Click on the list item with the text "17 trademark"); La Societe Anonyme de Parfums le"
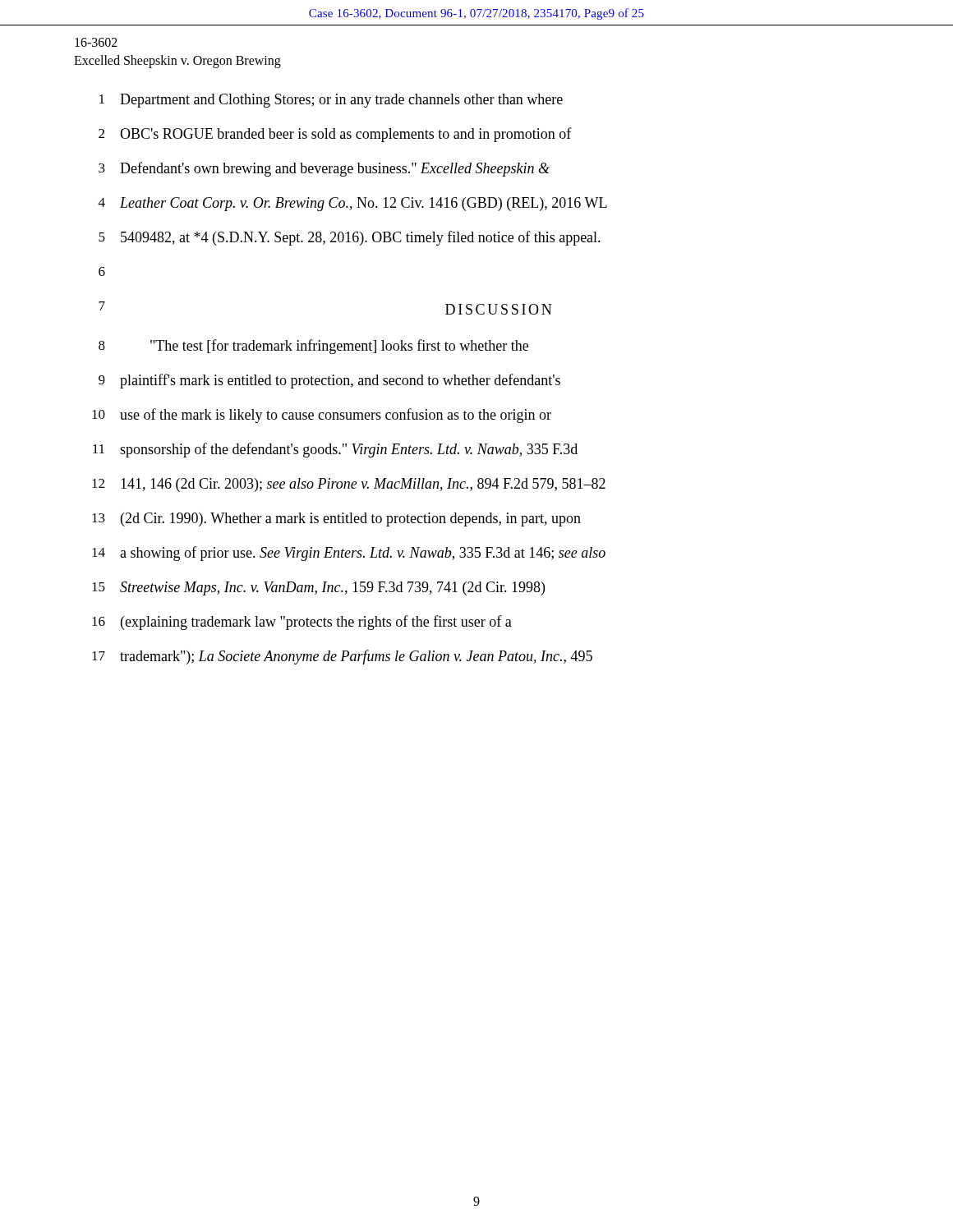Viewport: 953px width, 1232px height. point(476,657)
